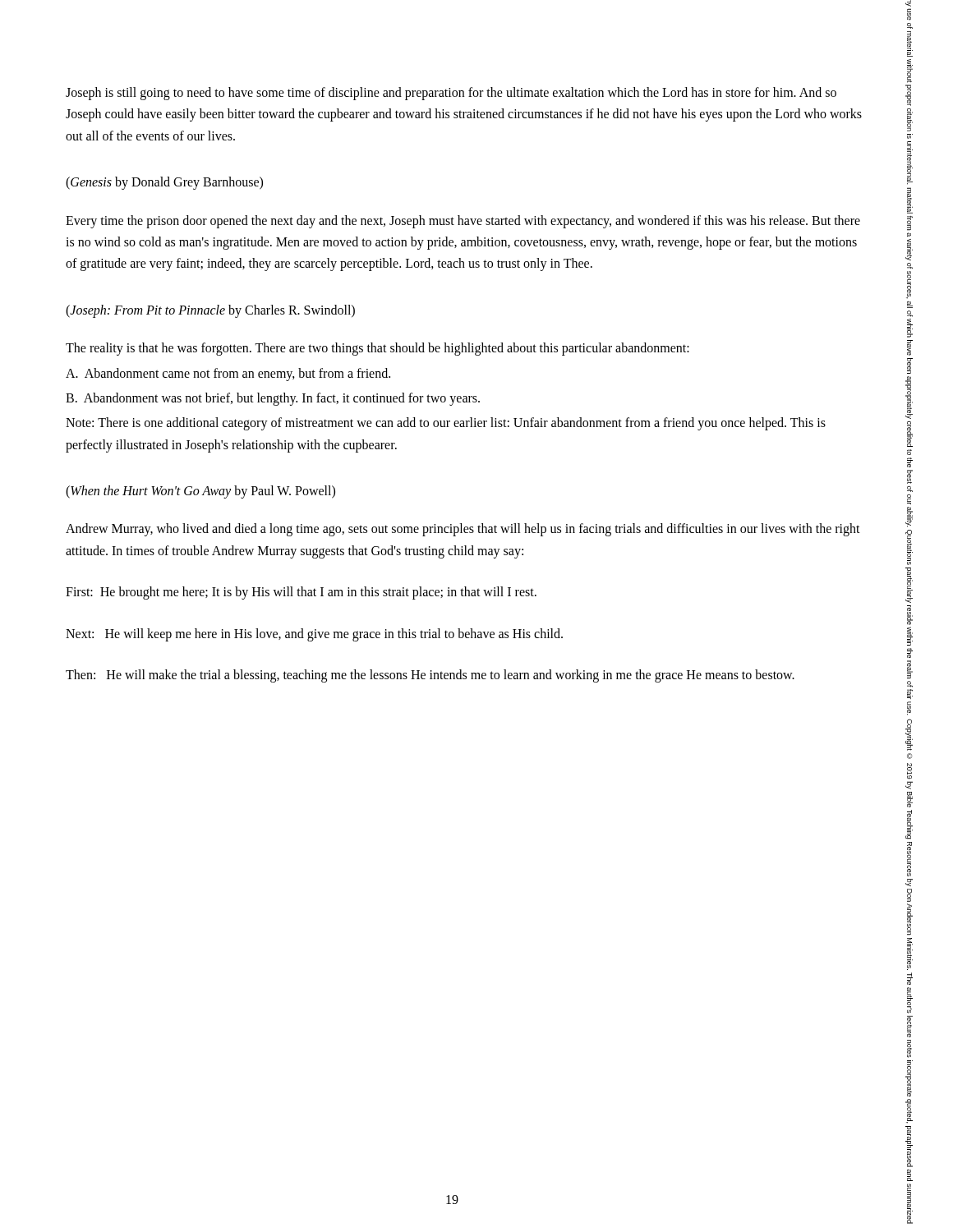Locate the text block containing "The reality is"

tap(378, 348)
